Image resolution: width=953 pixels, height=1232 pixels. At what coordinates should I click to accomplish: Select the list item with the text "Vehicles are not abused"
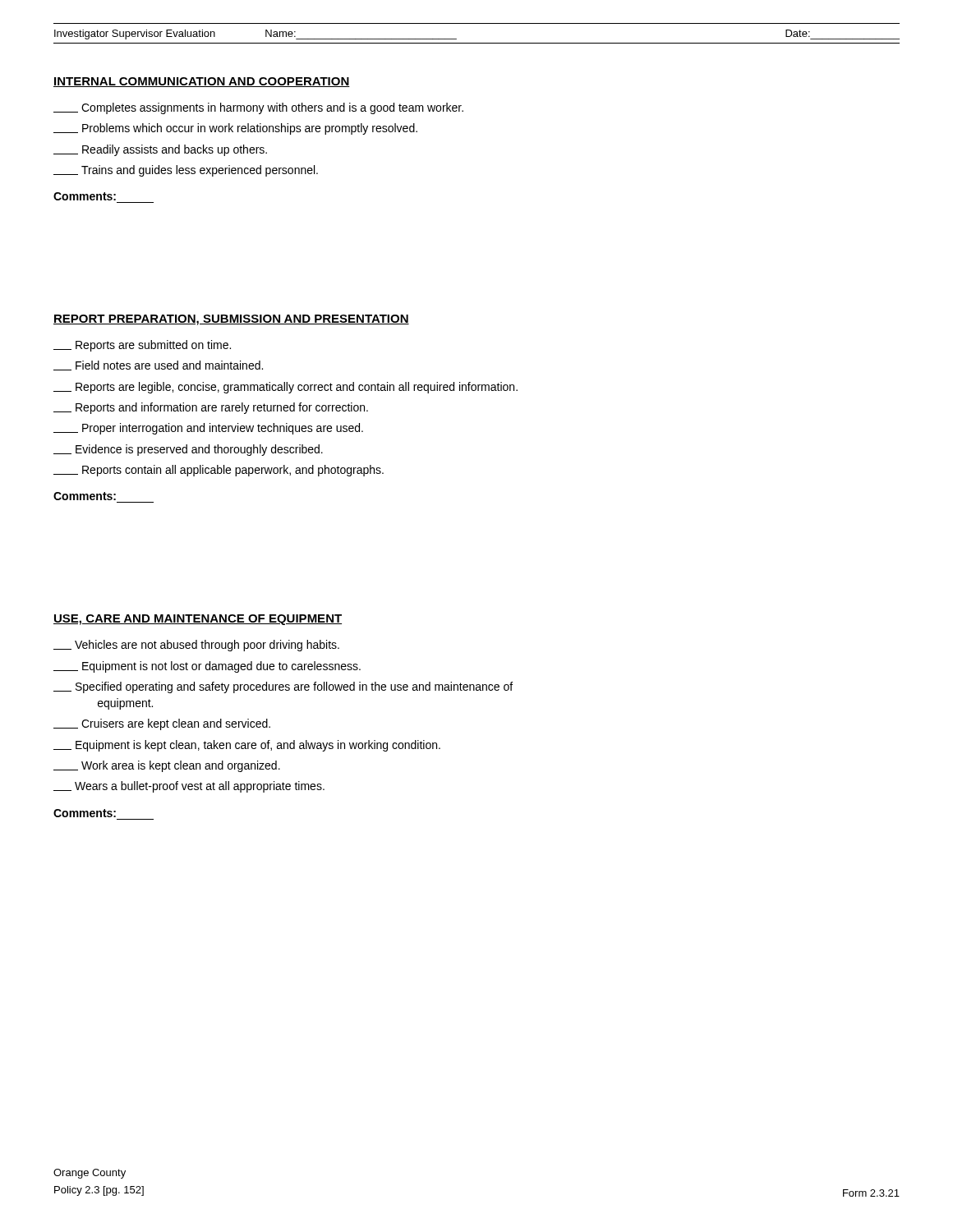click(x=196, y=646)
